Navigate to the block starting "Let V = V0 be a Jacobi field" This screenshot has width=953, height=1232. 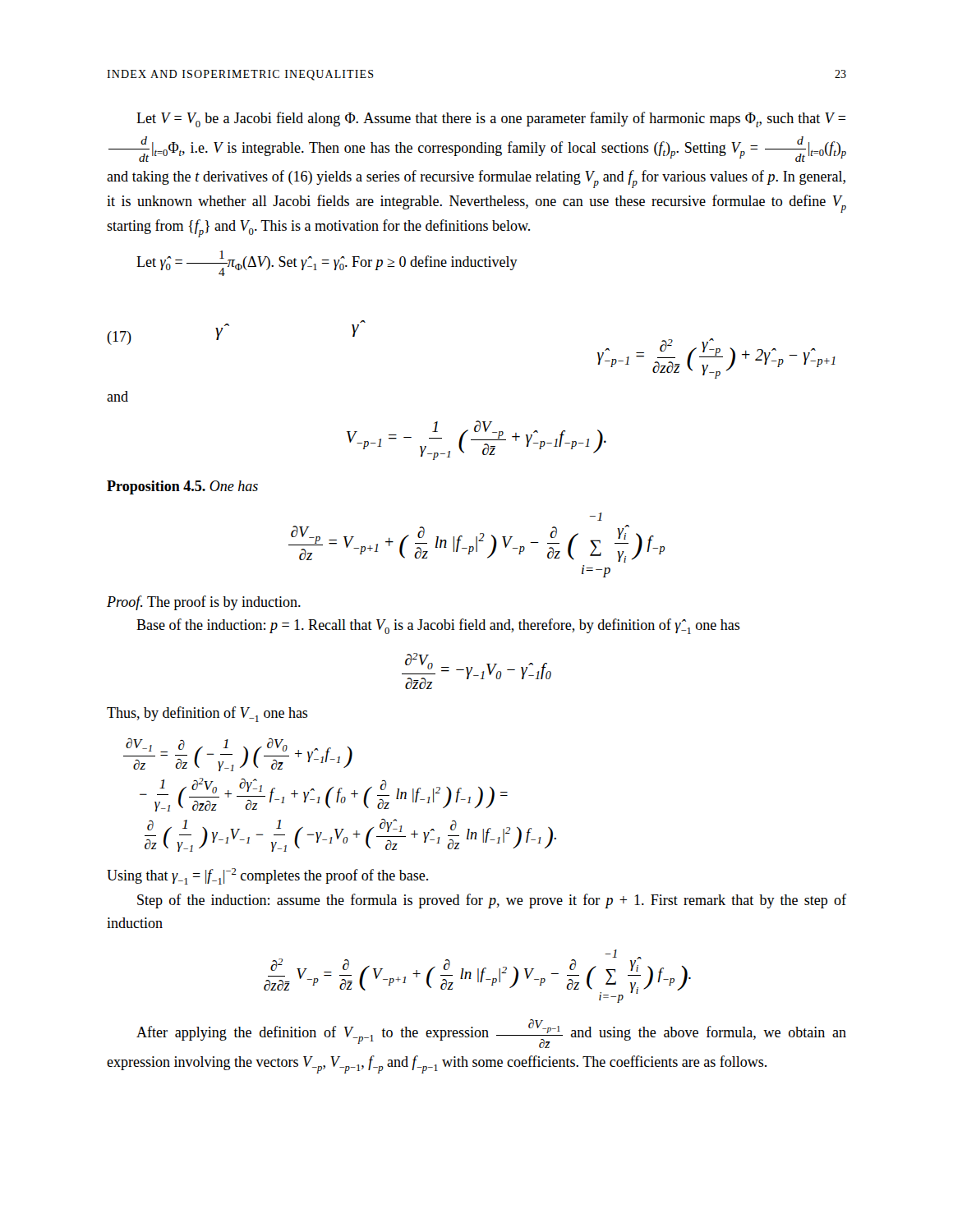coord(476,174)
